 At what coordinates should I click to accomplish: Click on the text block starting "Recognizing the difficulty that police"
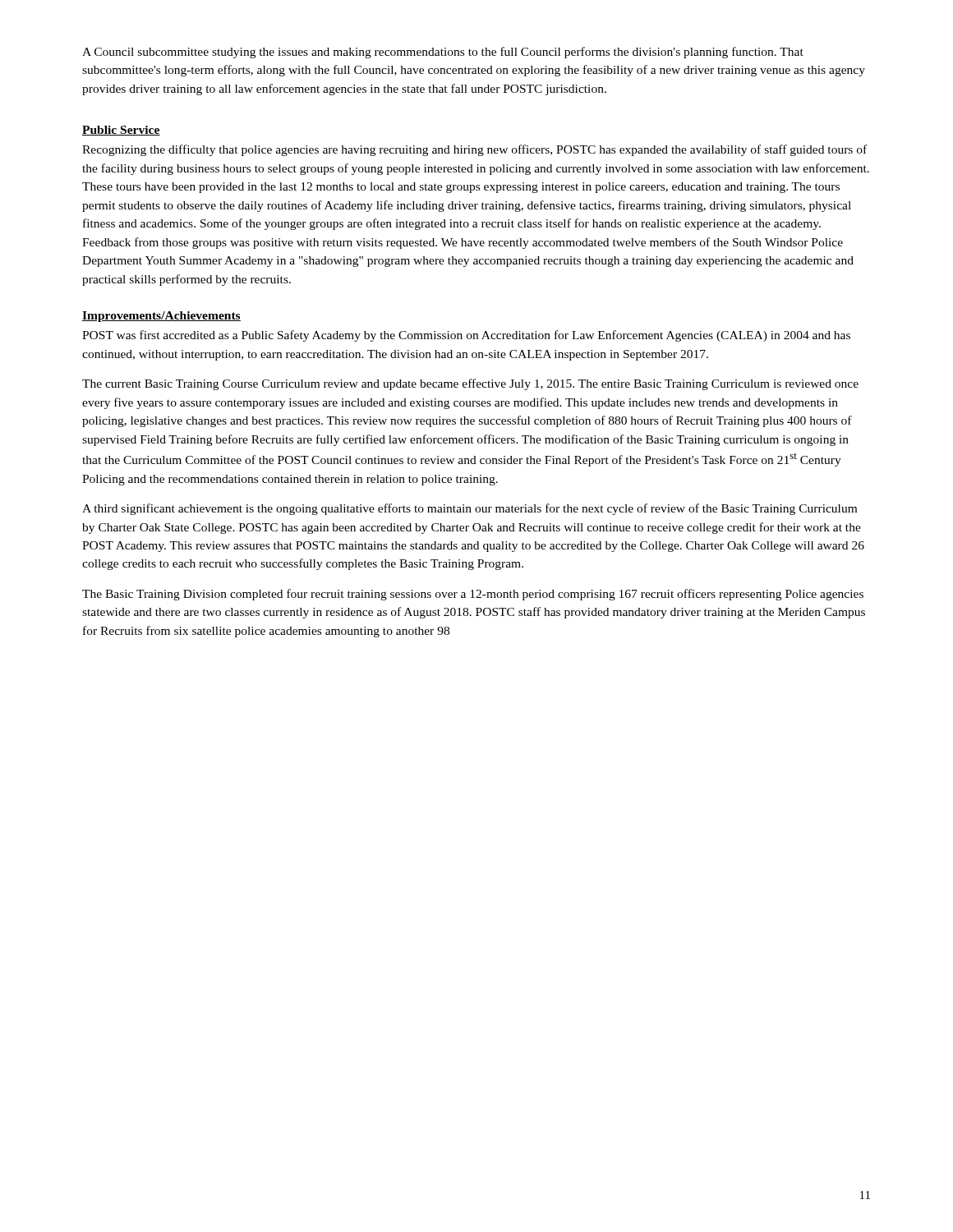(x=476, y=215)
